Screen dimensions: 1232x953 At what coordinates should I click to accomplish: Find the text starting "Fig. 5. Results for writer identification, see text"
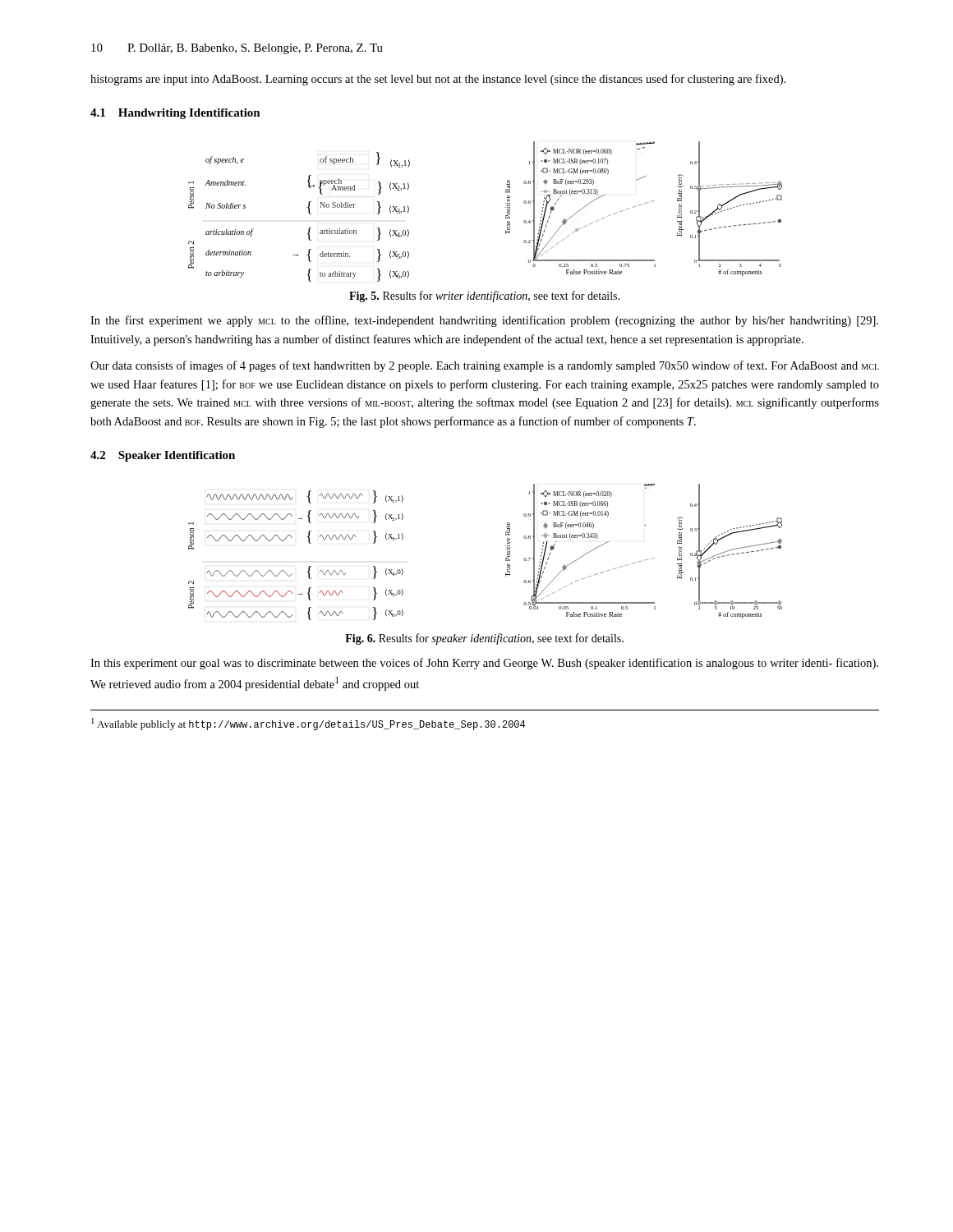tap(485, 296)
